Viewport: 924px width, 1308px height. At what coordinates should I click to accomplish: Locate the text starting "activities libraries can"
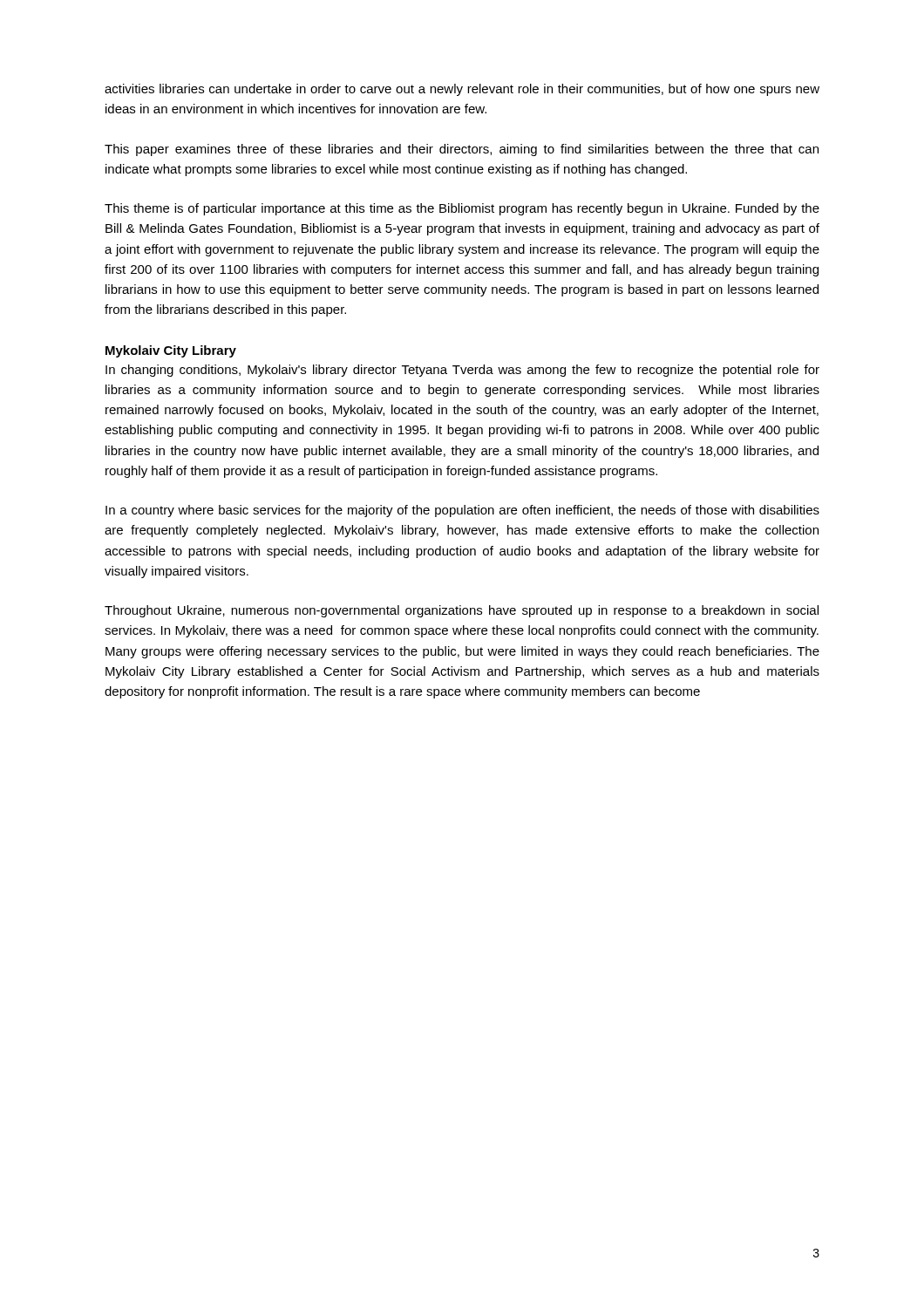click(462, 99)
